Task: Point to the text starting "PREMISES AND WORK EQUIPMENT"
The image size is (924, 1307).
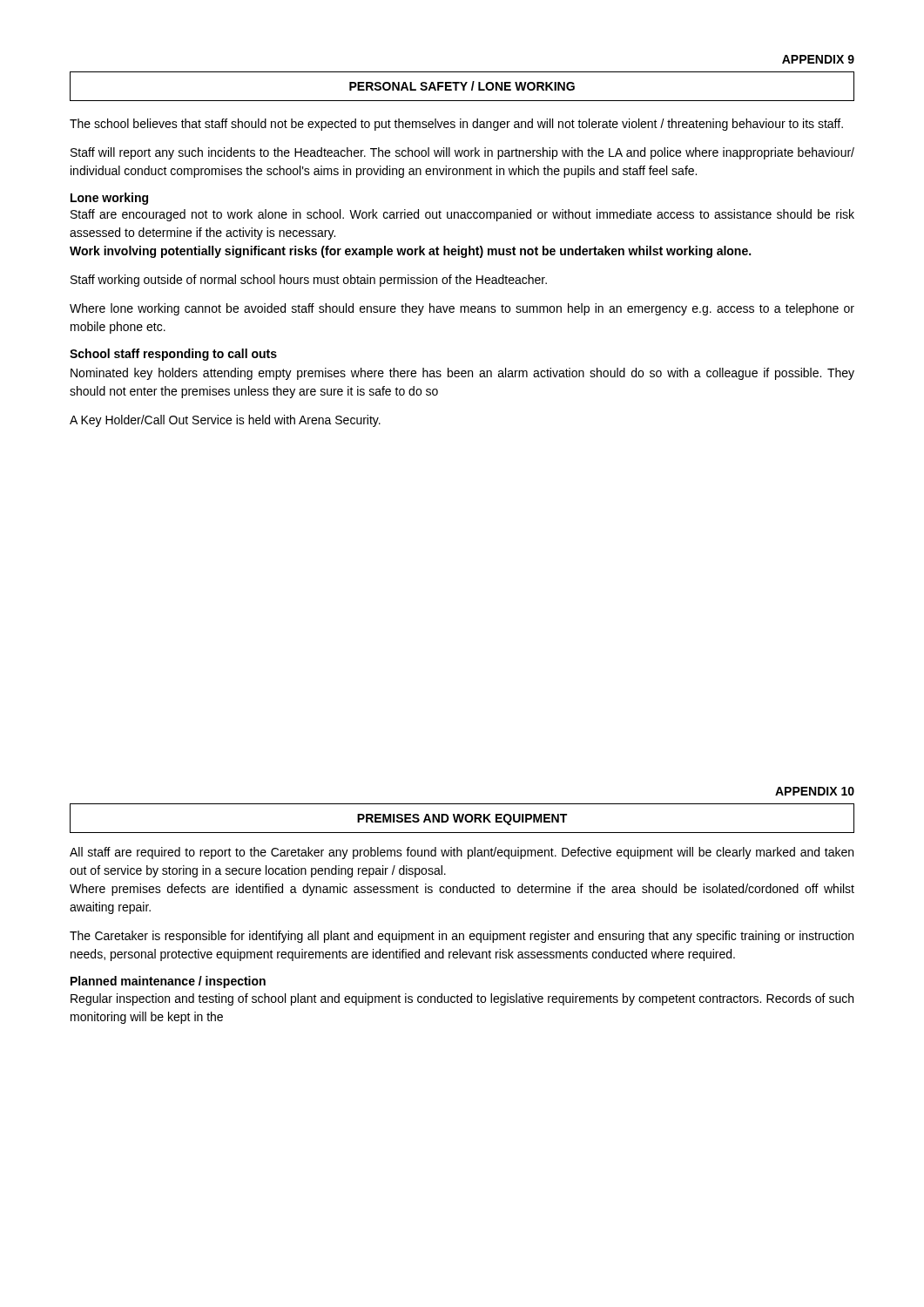Action: point(462,818)
